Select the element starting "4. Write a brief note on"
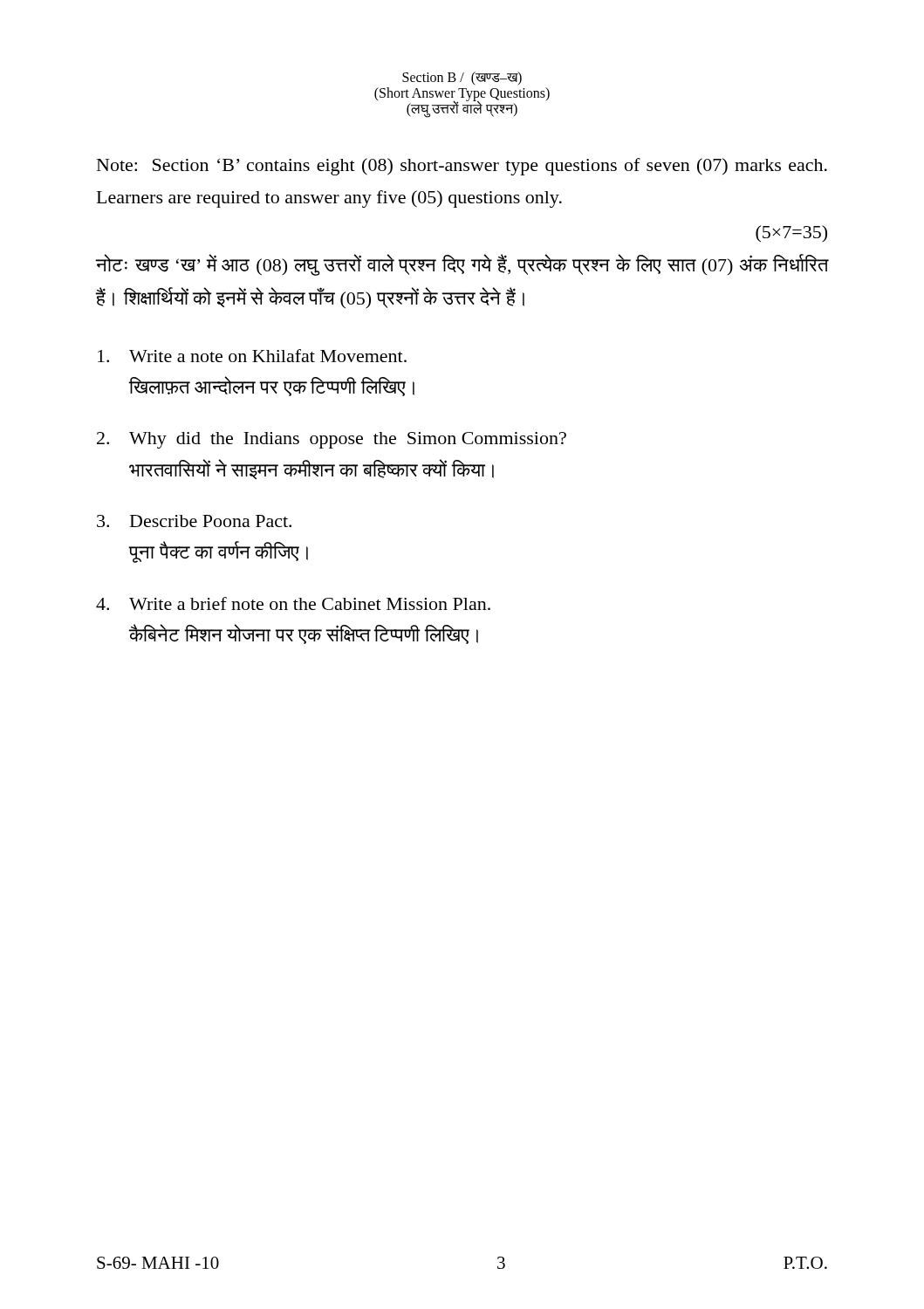The image size is (924, 1309). coord(462,619)
